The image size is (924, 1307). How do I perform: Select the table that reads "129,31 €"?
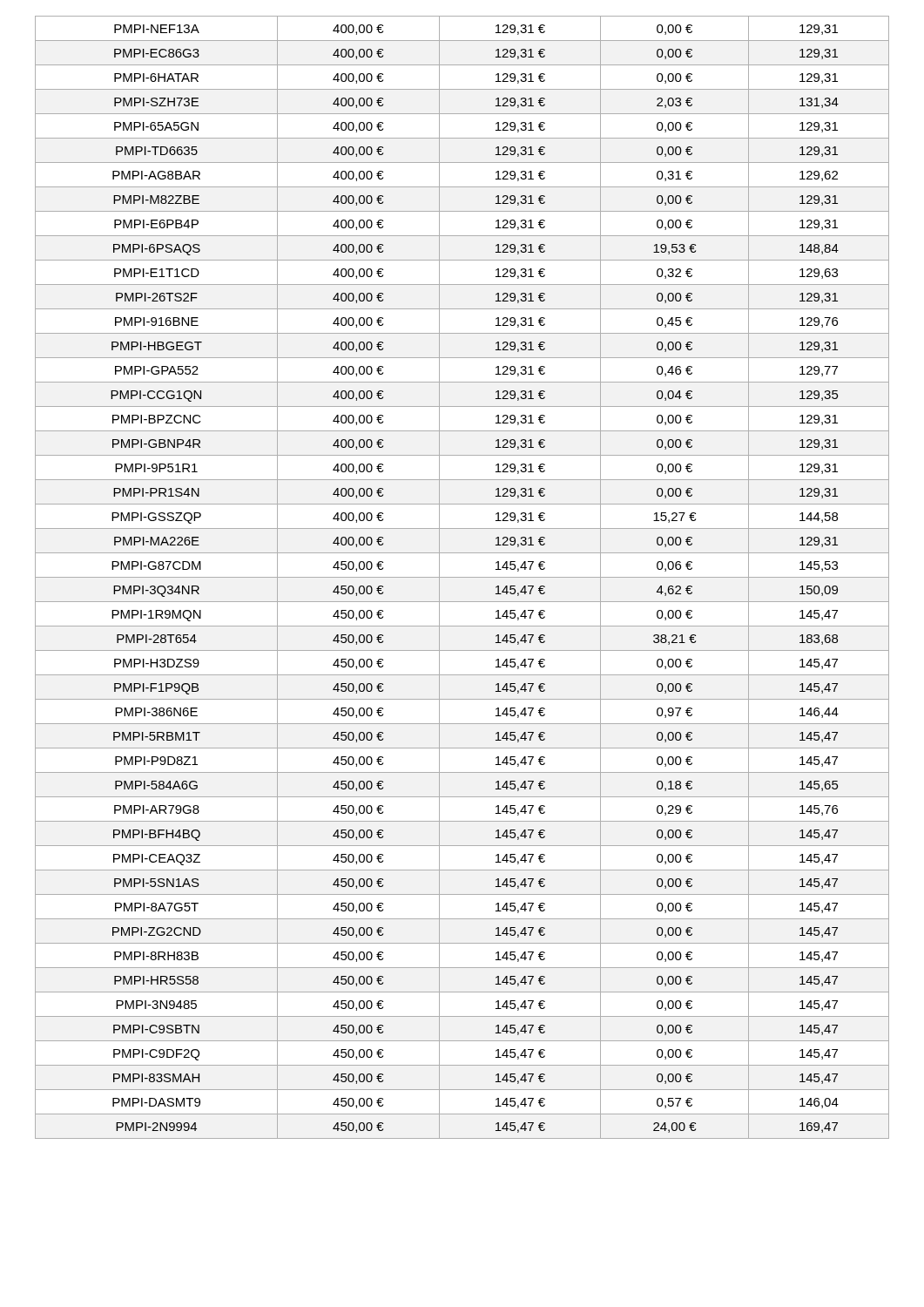tap(462, 577)
